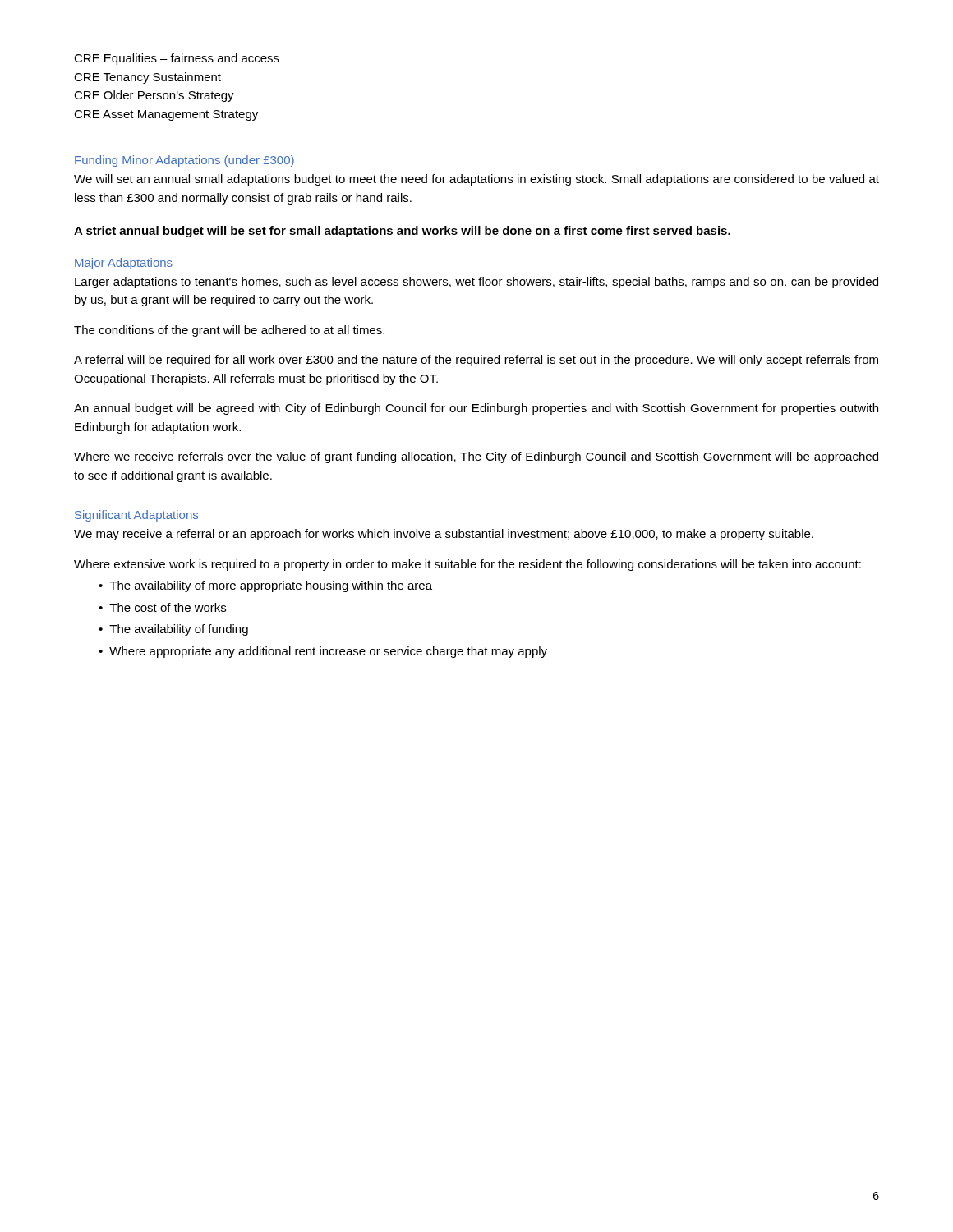Navigate to the passage starting "We will set an"
953x1232 pixels.
tap(476, 188)
